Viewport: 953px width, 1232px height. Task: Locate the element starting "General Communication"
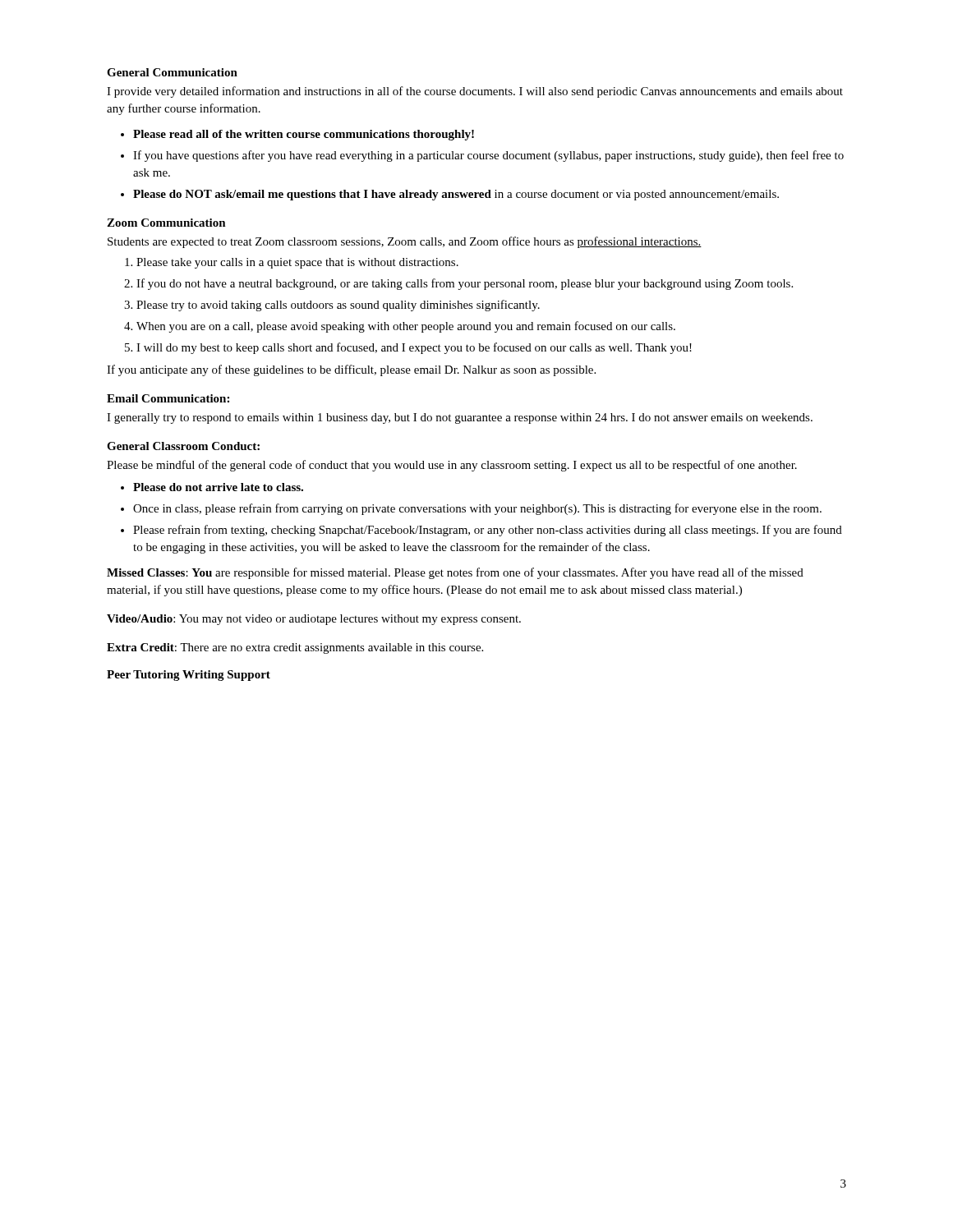[172, 72]
